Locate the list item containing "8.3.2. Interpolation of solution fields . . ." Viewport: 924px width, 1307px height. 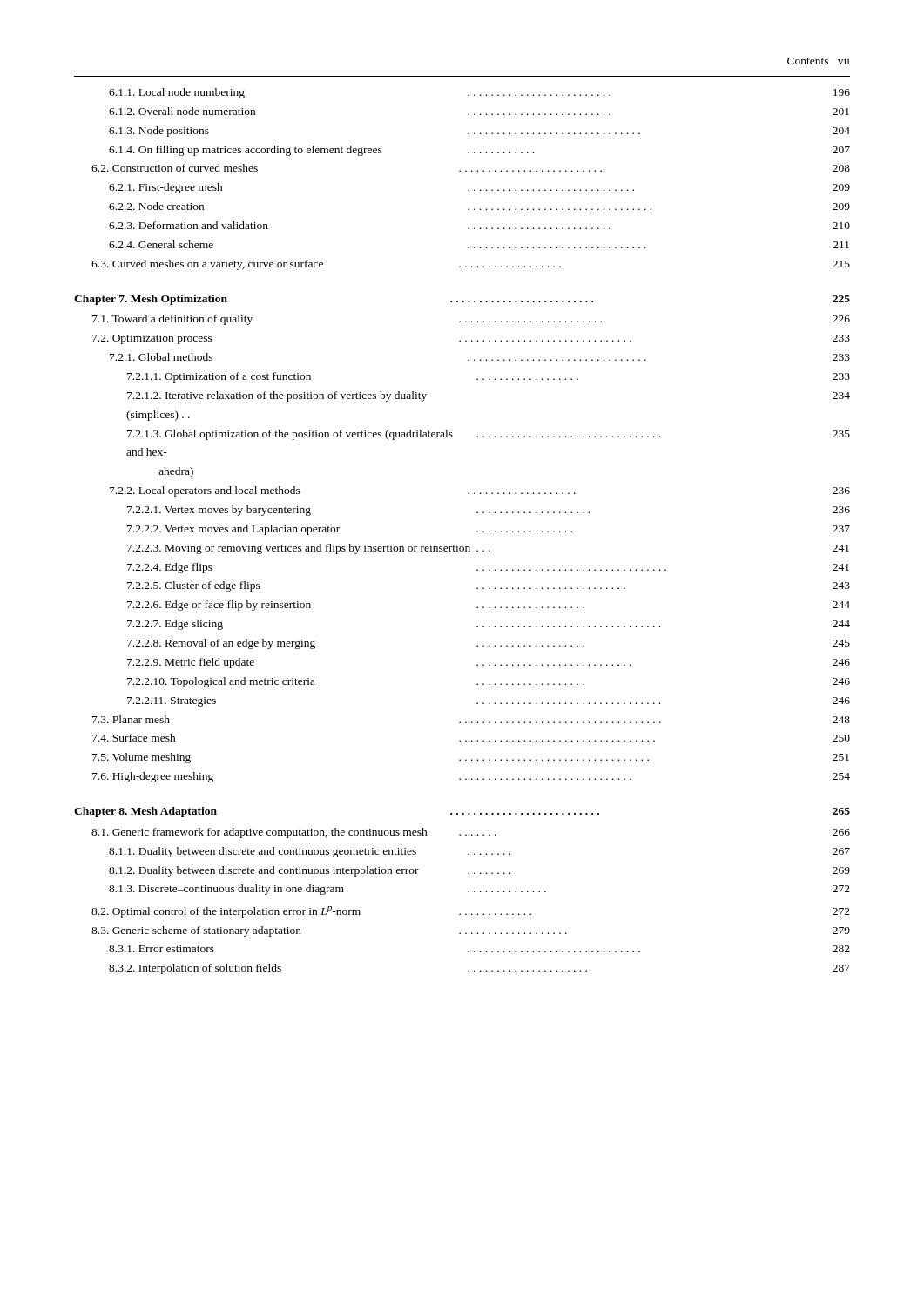point(479,968)
